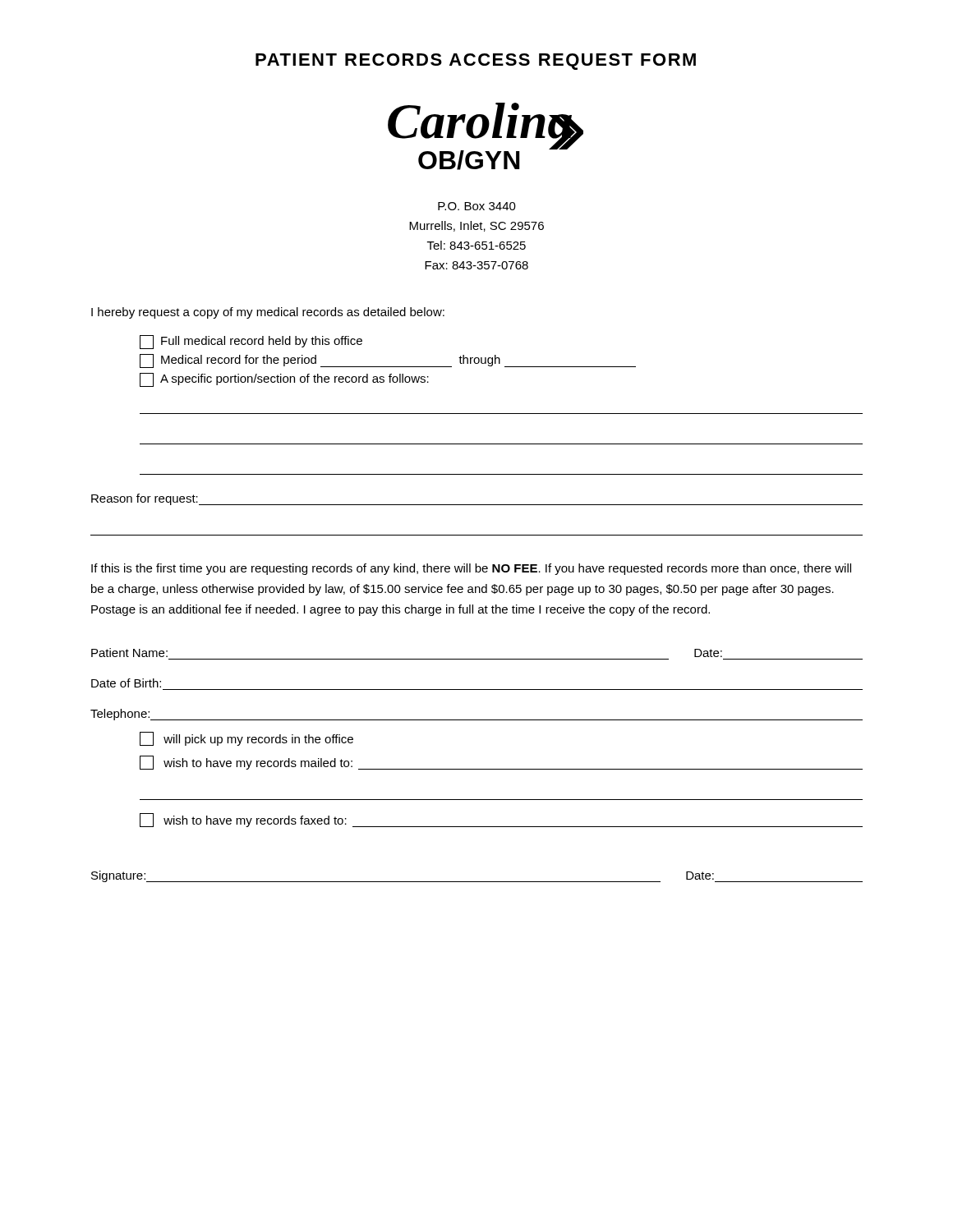The image size is (953, 1232).
Task: Click on the text that reads "Patient Name: Date:"
Action: (x=476, y=650)
